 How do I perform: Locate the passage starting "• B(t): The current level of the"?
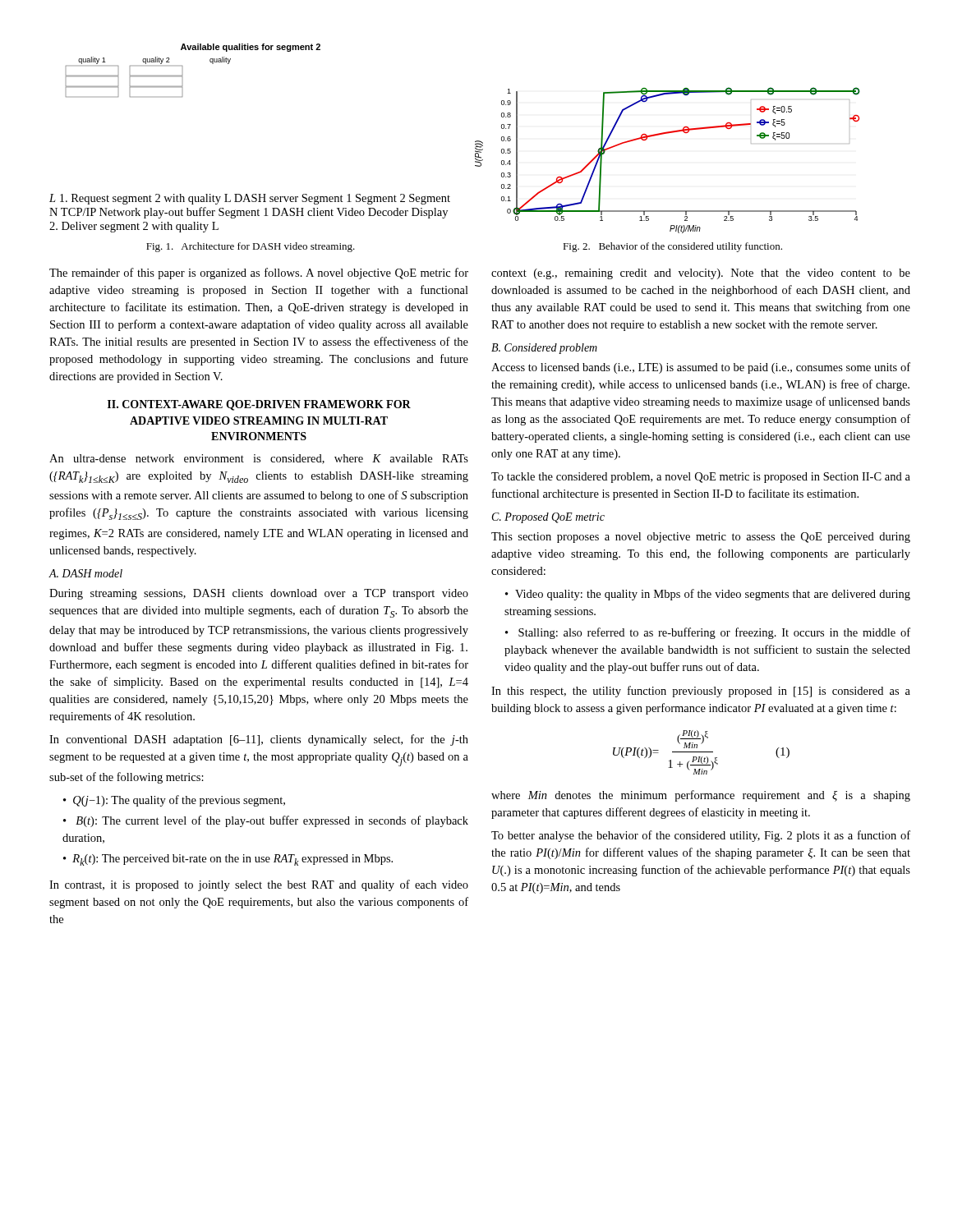pos(265,829)
